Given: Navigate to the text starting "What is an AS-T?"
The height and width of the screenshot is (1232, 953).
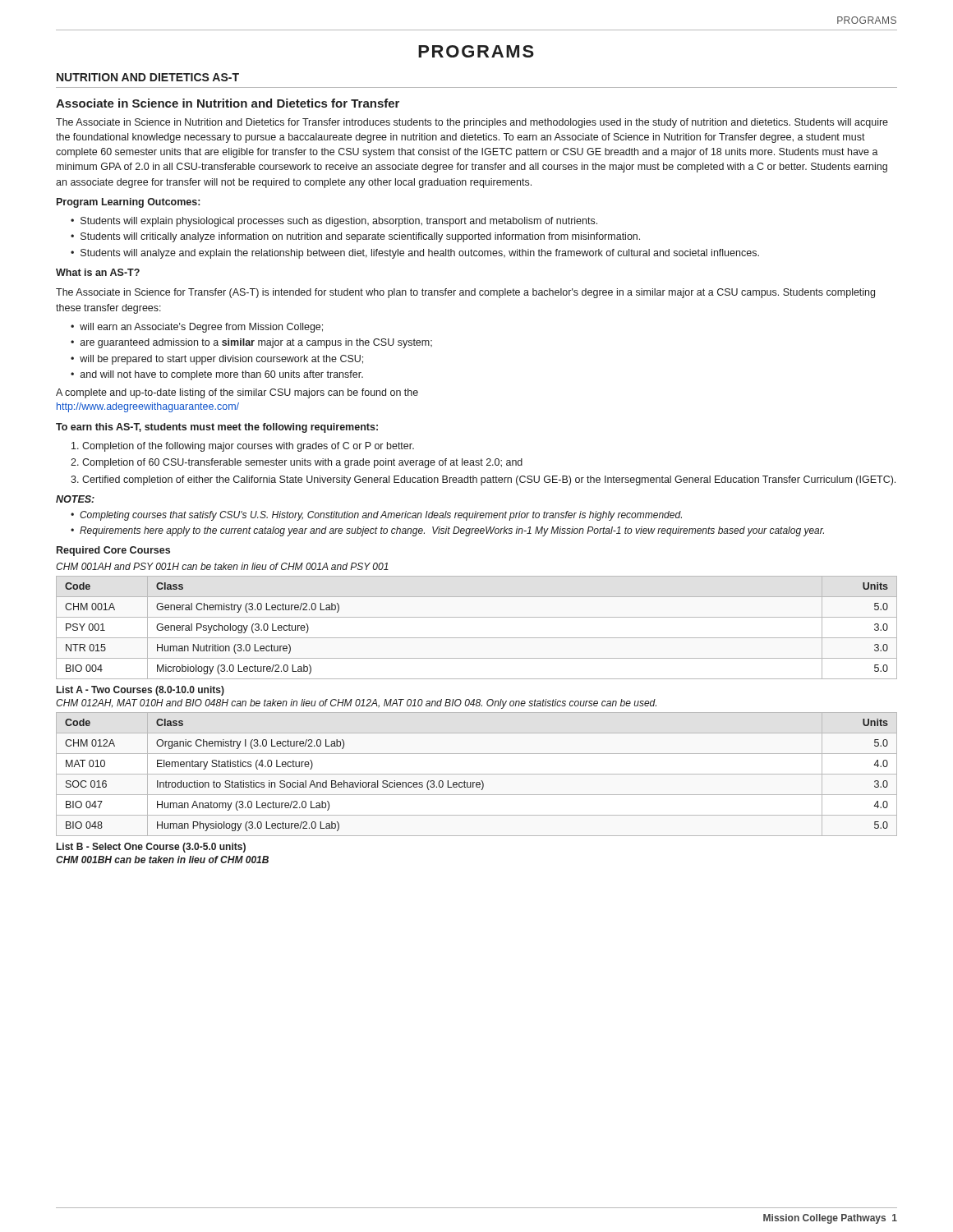Looking at the screenshot, I should click(98, 272).
